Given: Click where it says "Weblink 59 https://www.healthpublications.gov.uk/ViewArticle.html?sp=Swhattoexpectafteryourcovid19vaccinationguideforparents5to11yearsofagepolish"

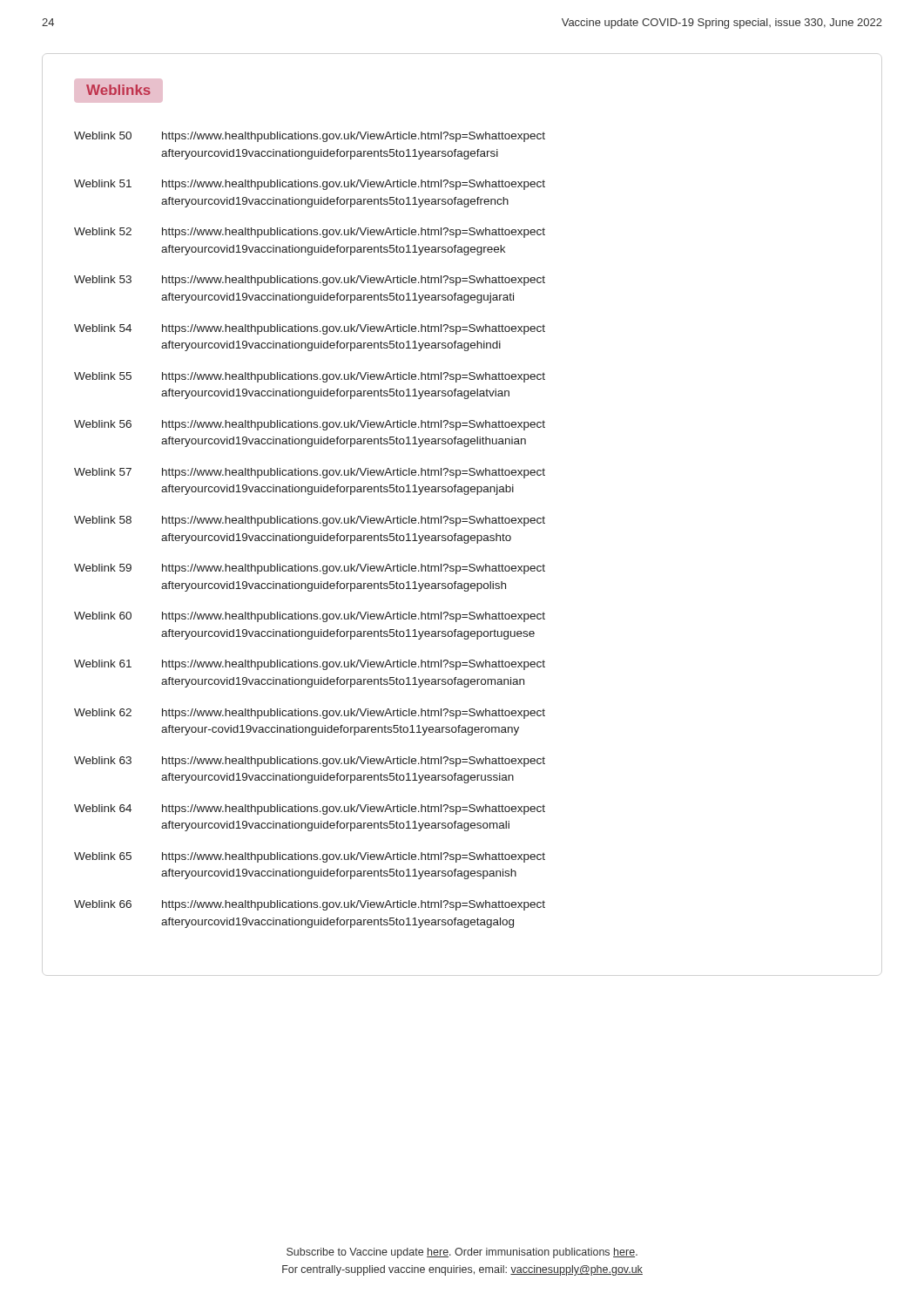Looking at the screenshot, I should (310, 577).
